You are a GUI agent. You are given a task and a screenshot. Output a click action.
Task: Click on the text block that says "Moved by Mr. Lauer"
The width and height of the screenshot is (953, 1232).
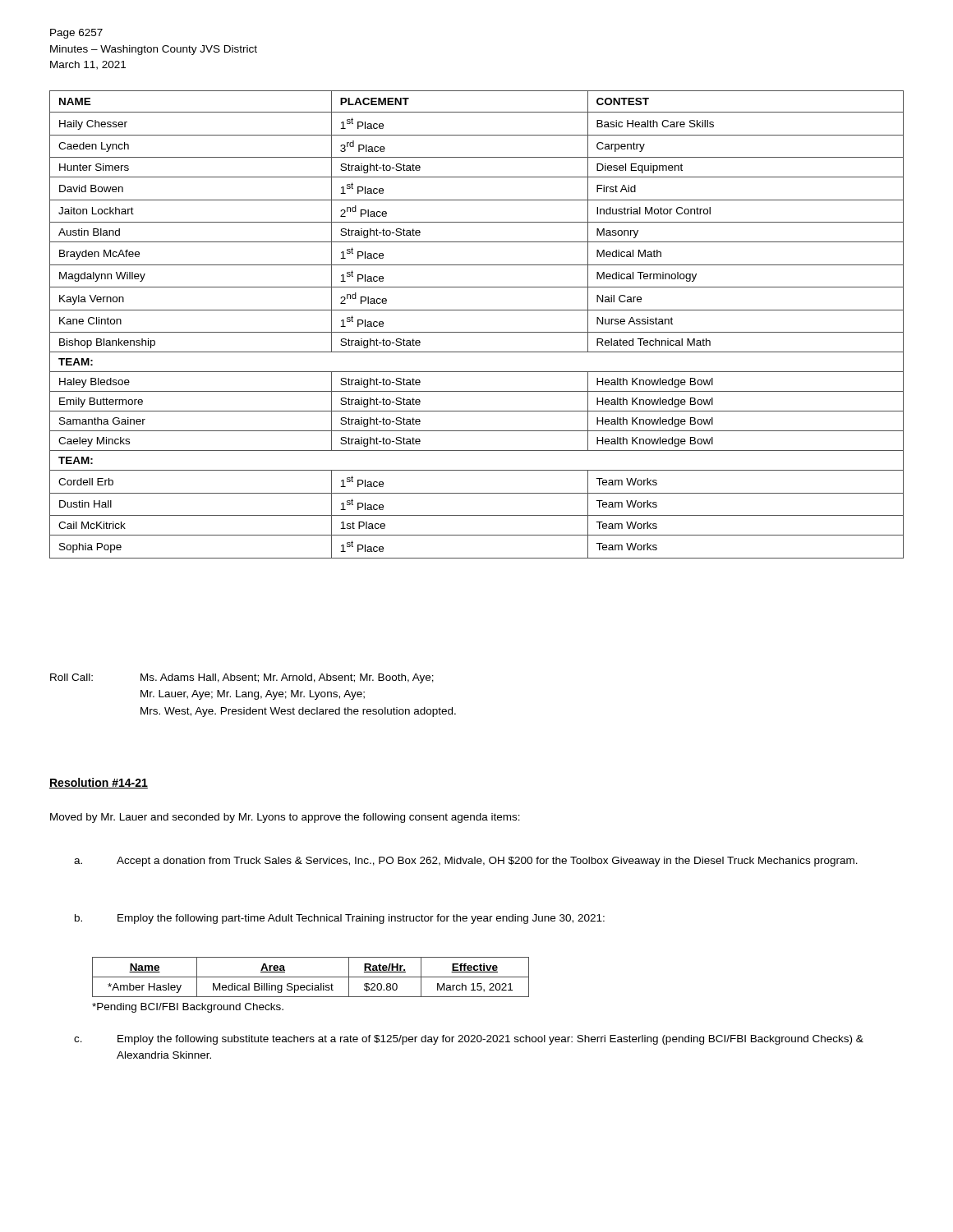pos(285,817)
